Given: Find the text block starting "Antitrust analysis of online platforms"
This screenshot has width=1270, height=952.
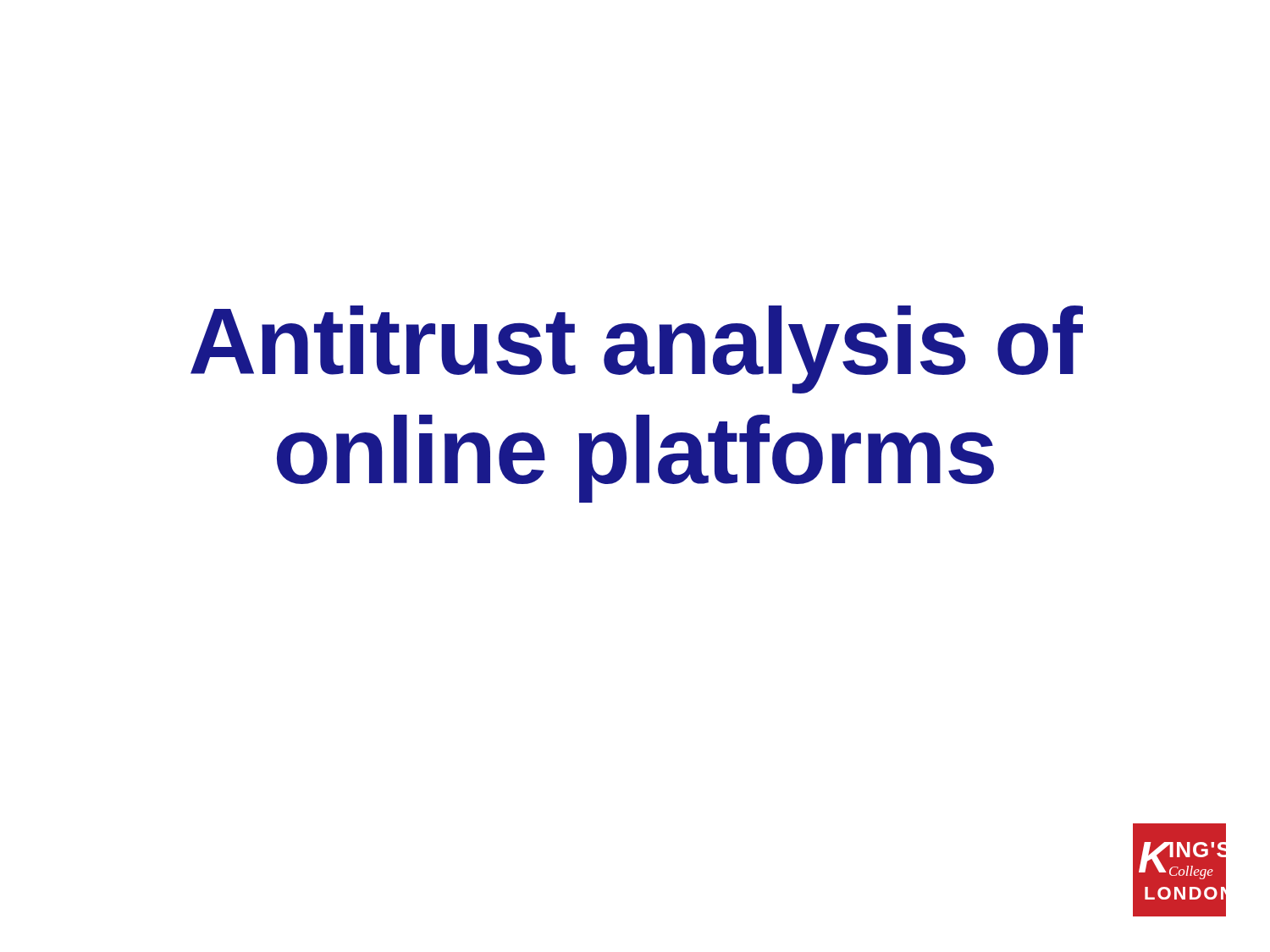Looking at the screenshot, I should coord(635,396).
